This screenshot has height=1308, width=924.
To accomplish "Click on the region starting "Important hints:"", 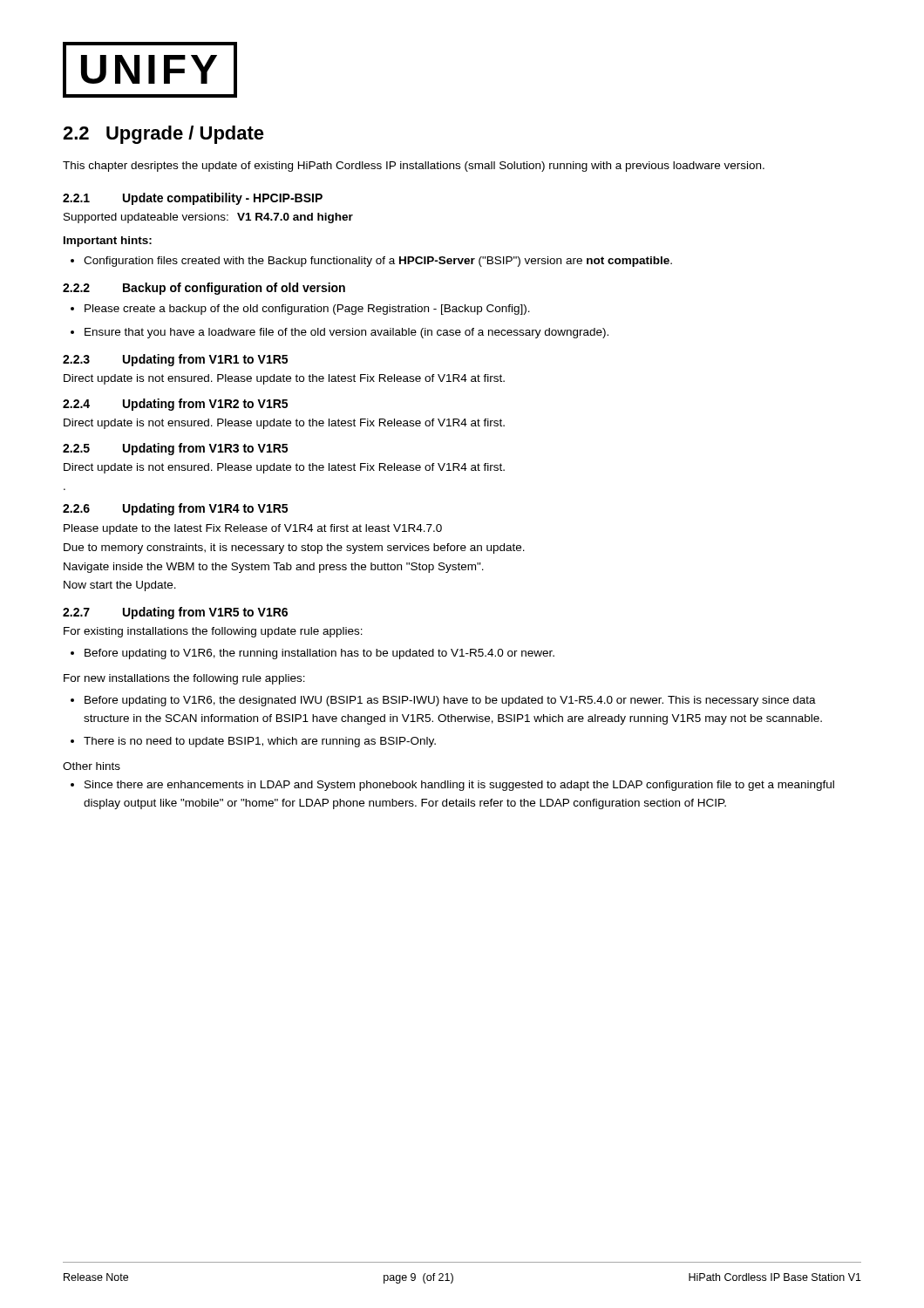I will coord(108,240).
